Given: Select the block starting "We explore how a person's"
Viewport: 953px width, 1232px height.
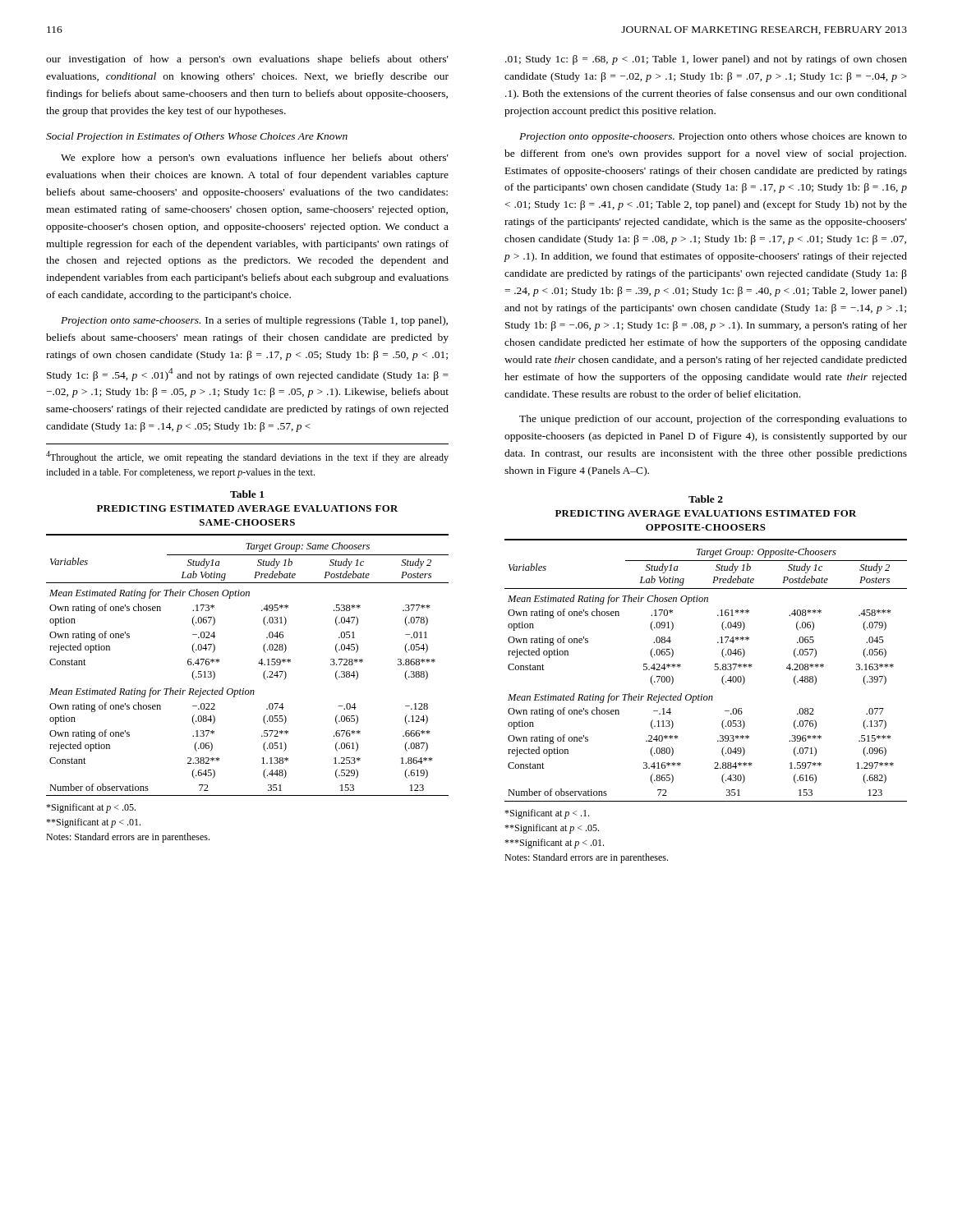Looking at the screenshot, I should tap(247, 226).
